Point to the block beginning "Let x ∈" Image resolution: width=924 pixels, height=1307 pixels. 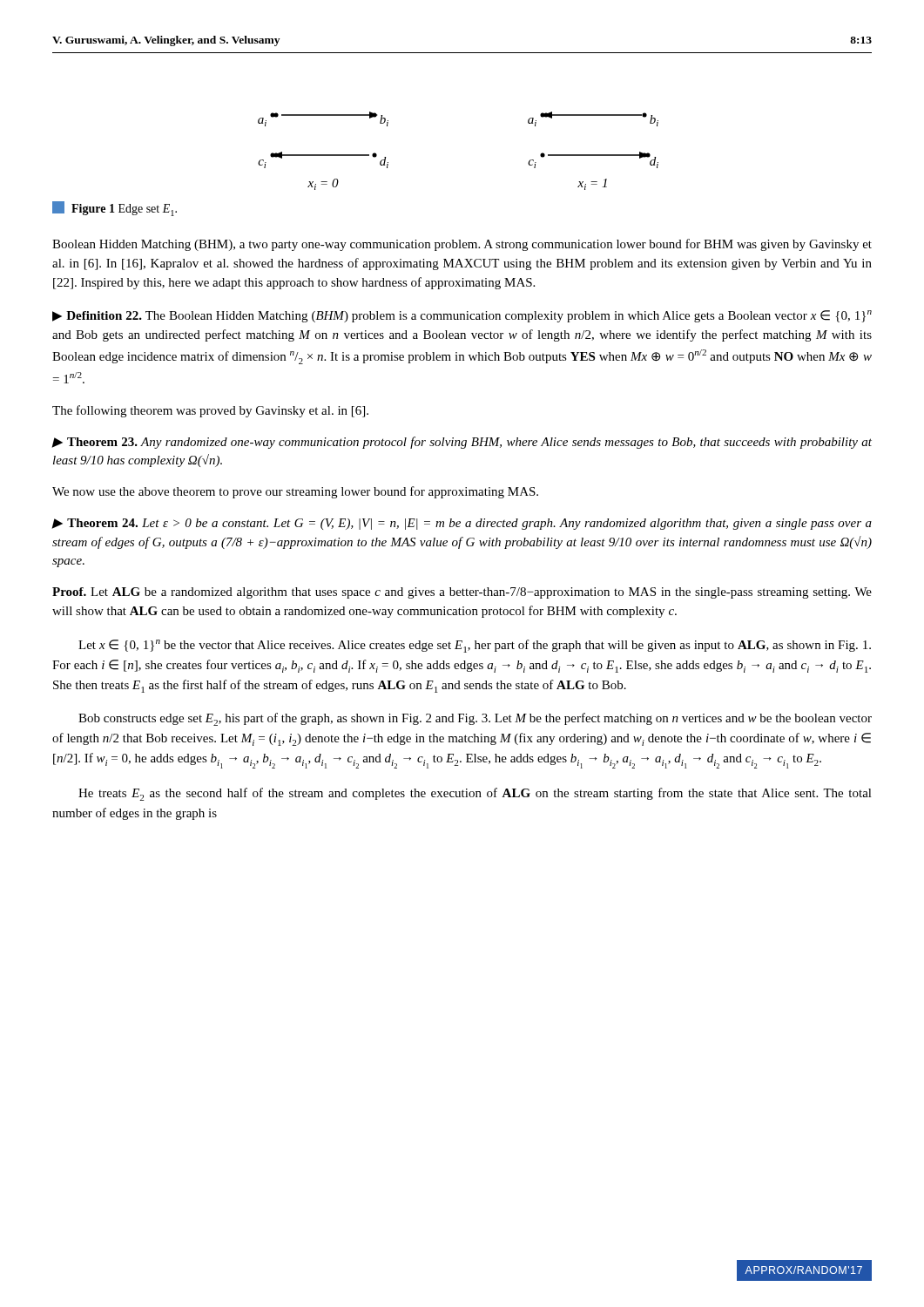(x=462, y=665)
